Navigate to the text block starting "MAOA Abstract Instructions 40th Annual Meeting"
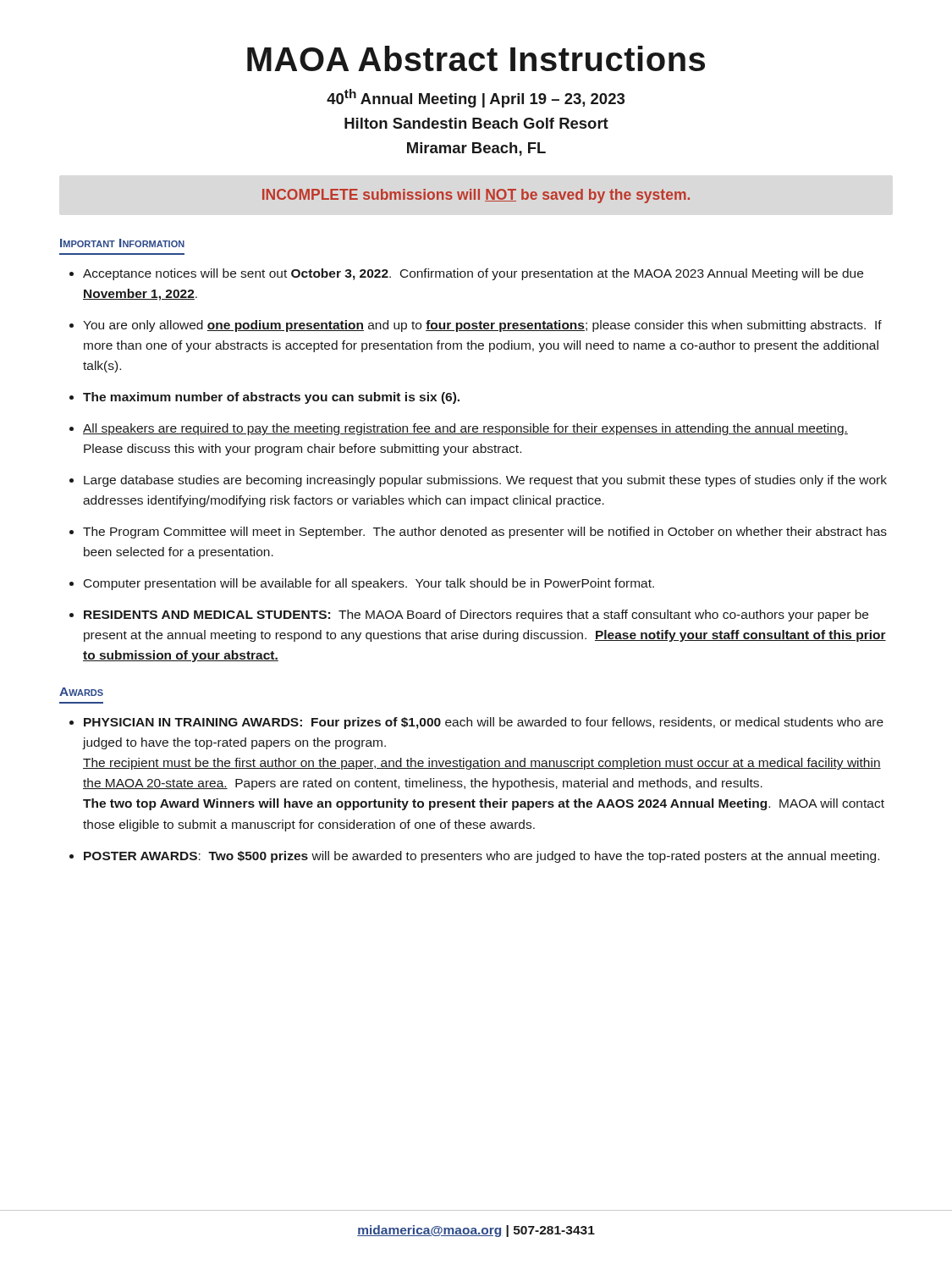 pyautogui.click(x=476, y=100)
